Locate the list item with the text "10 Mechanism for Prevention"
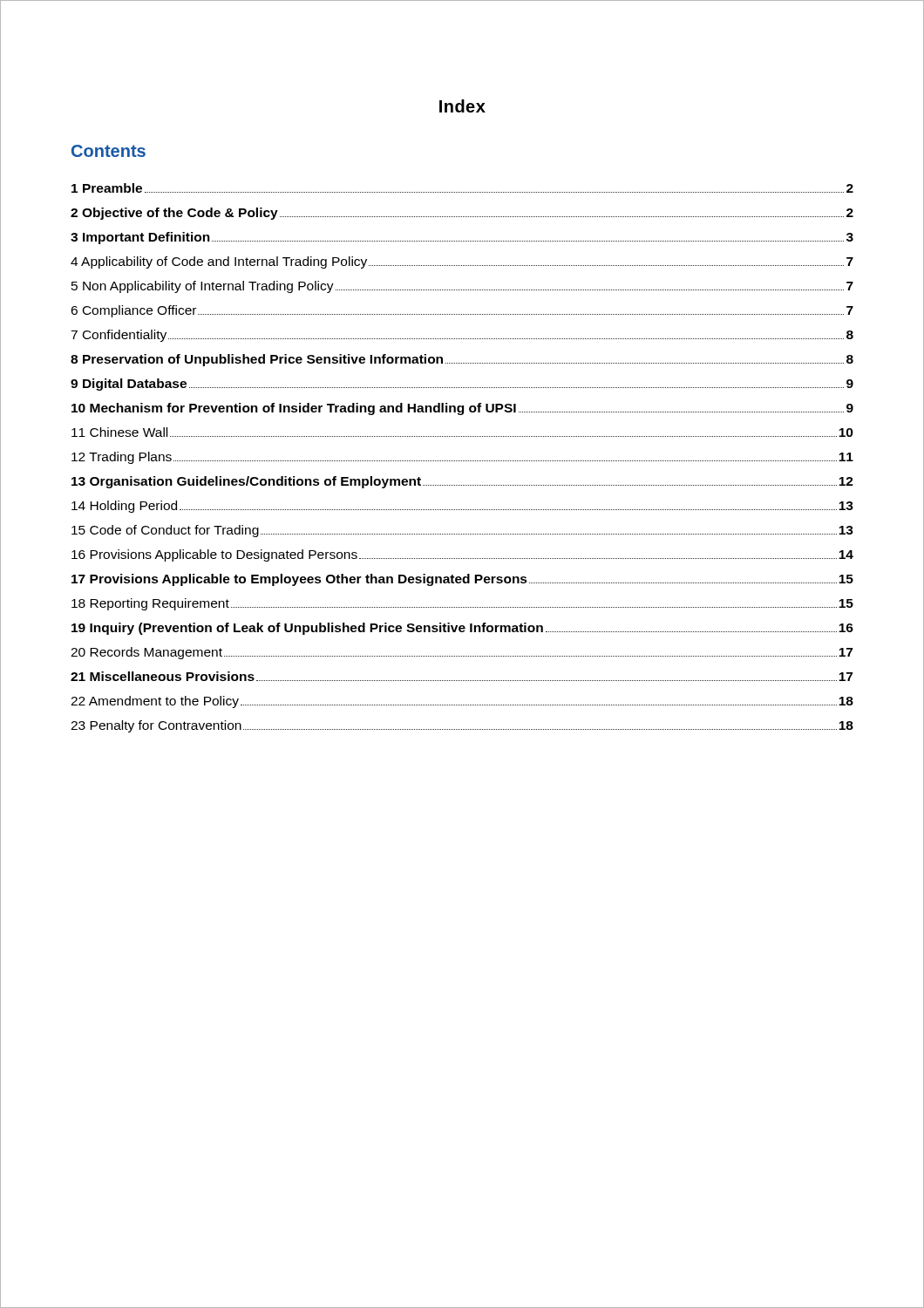This screenshot has width=924, height=1308. tap(462, 408)
